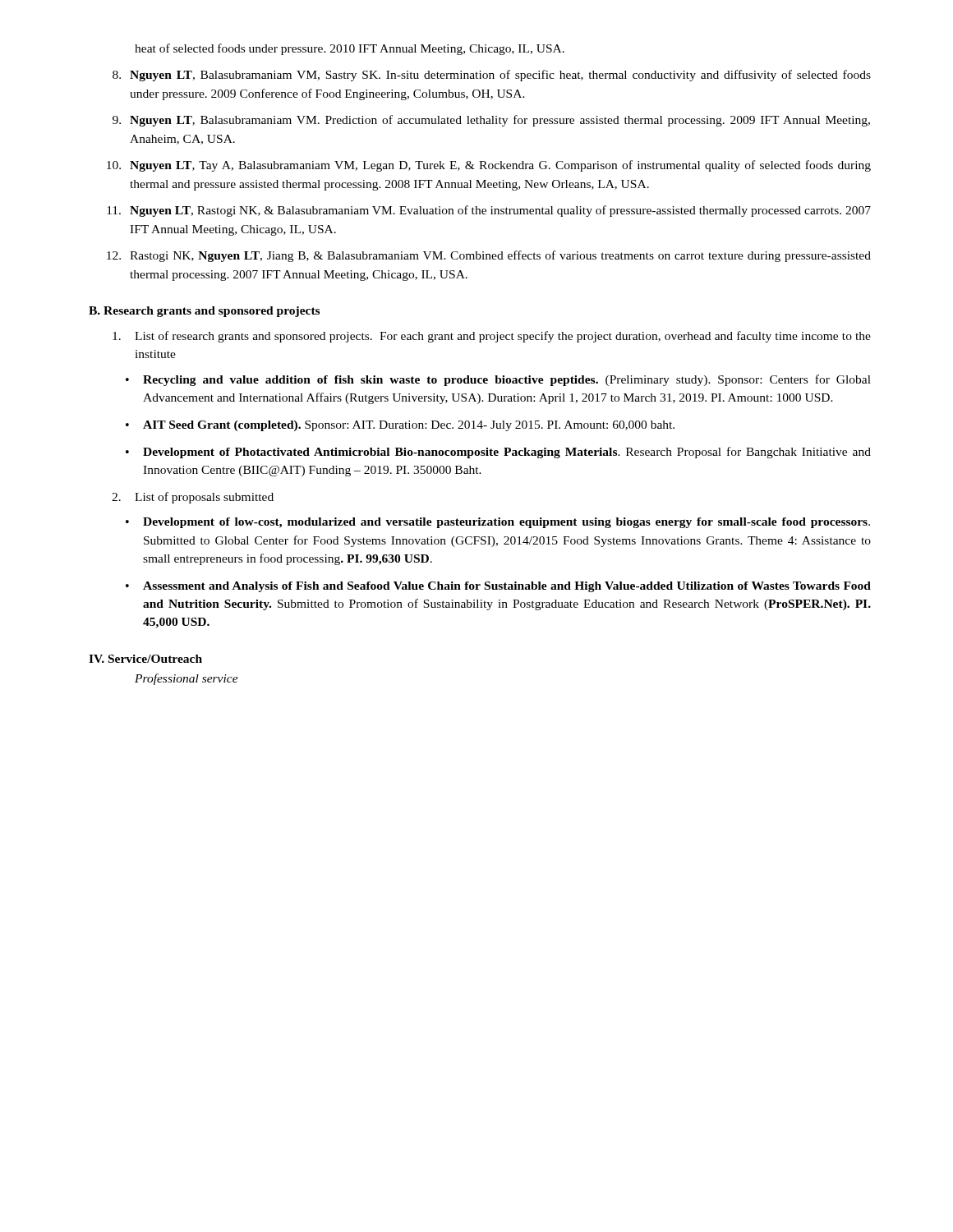Select the text block starting "• AIT Seed Grant (completed)."
This screenshot has height=1232, width=953.
pyautogui.click(x=498, y=425)
